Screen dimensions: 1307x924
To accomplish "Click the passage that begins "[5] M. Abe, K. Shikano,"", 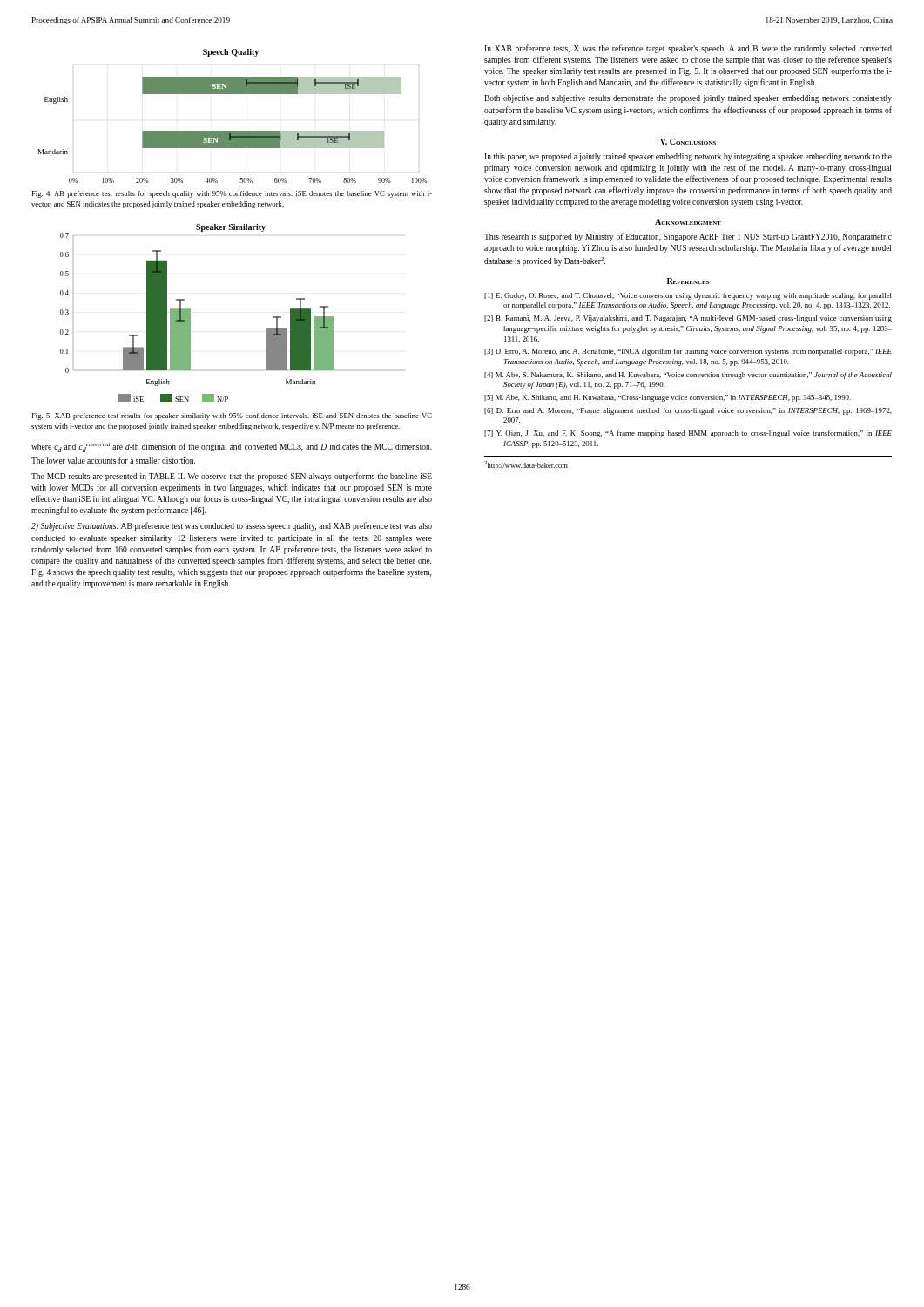I will [x=668, y=397].
